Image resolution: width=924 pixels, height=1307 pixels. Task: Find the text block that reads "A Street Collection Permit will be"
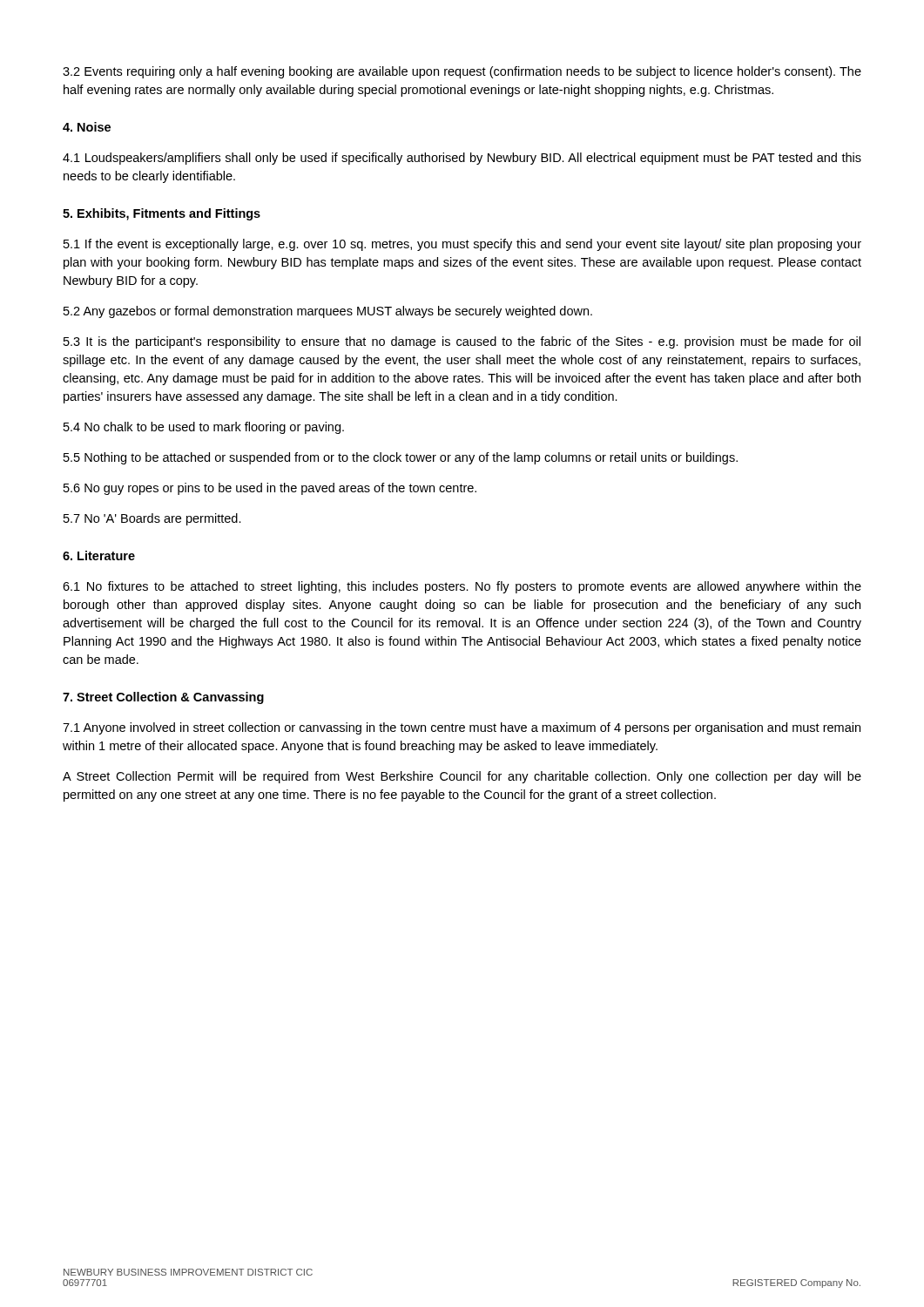click(x=462, y=786)
